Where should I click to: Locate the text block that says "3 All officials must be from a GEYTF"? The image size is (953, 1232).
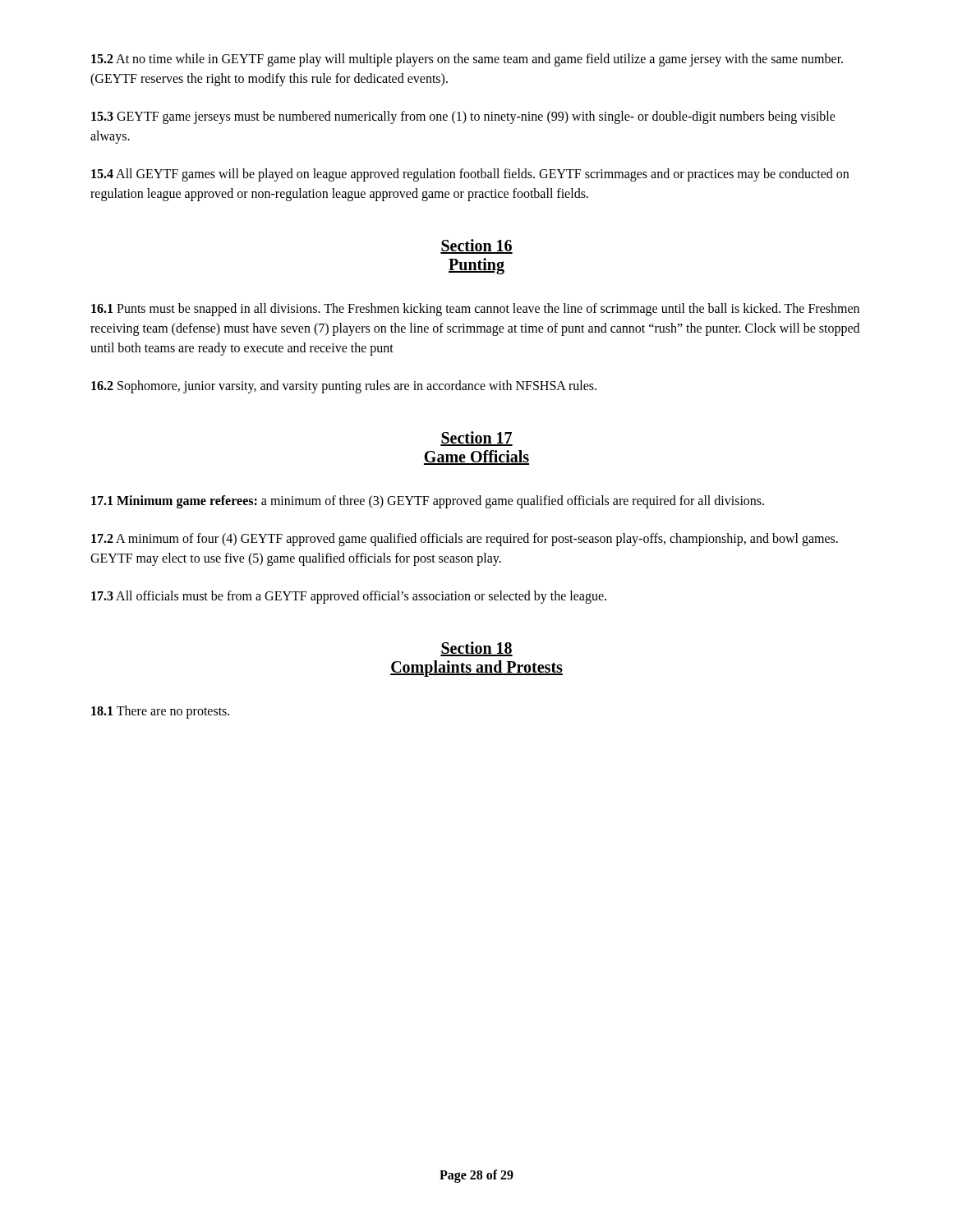pyautogui.click(x=349, y=596)
